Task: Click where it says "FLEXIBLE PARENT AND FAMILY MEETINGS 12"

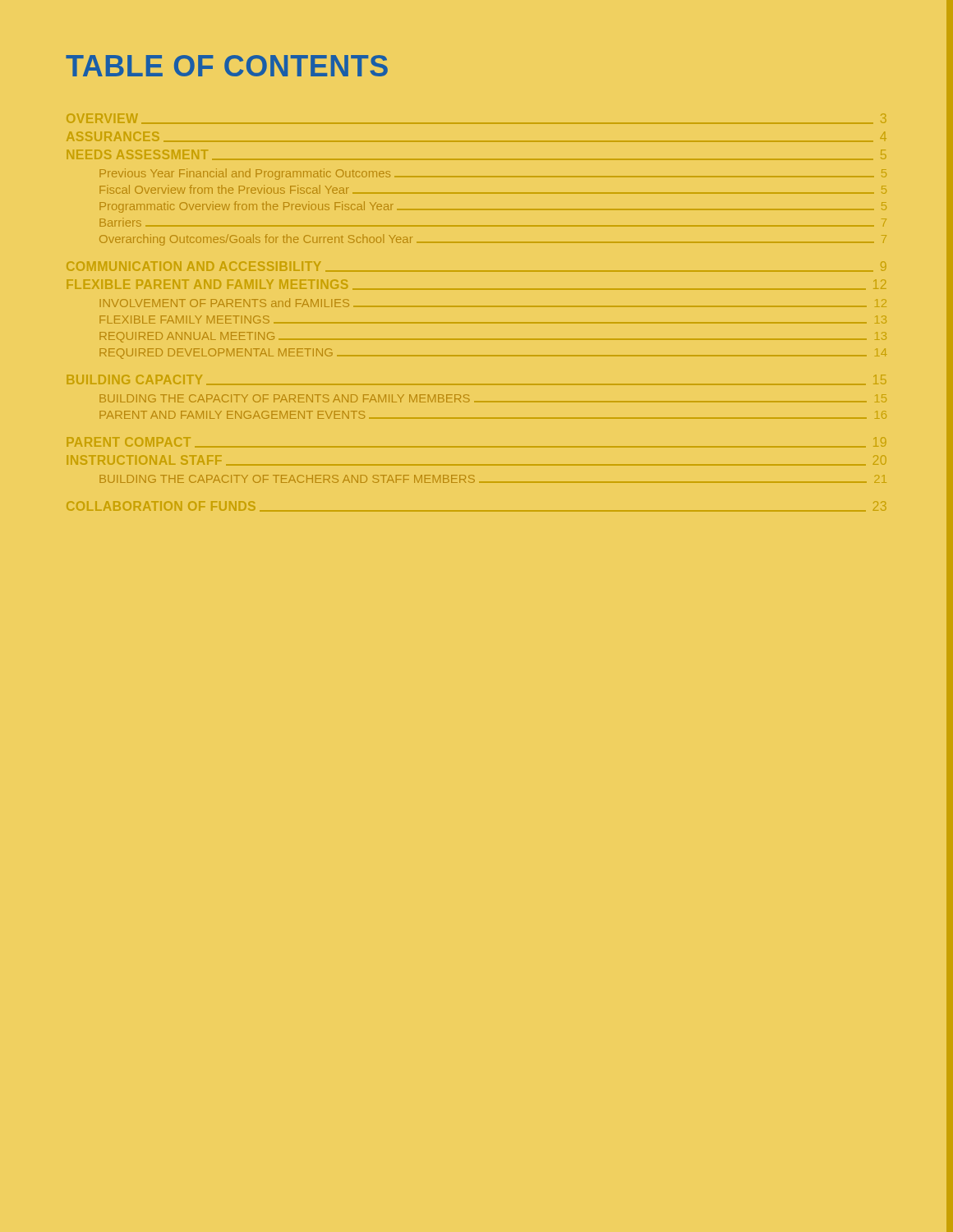Action: [x=476, y=285]
